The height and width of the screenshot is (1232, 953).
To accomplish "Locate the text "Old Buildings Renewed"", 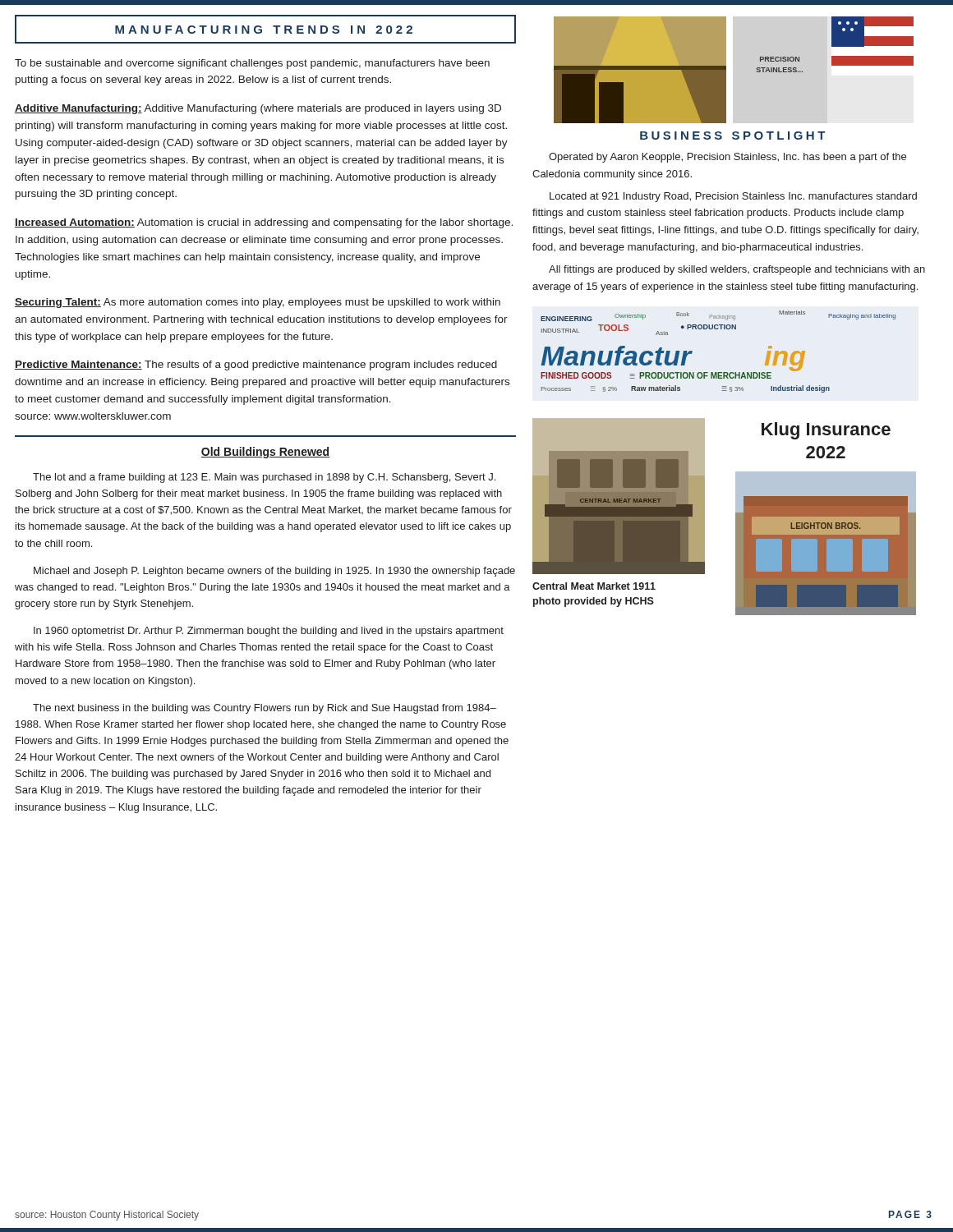I will (x=265, y=452).
